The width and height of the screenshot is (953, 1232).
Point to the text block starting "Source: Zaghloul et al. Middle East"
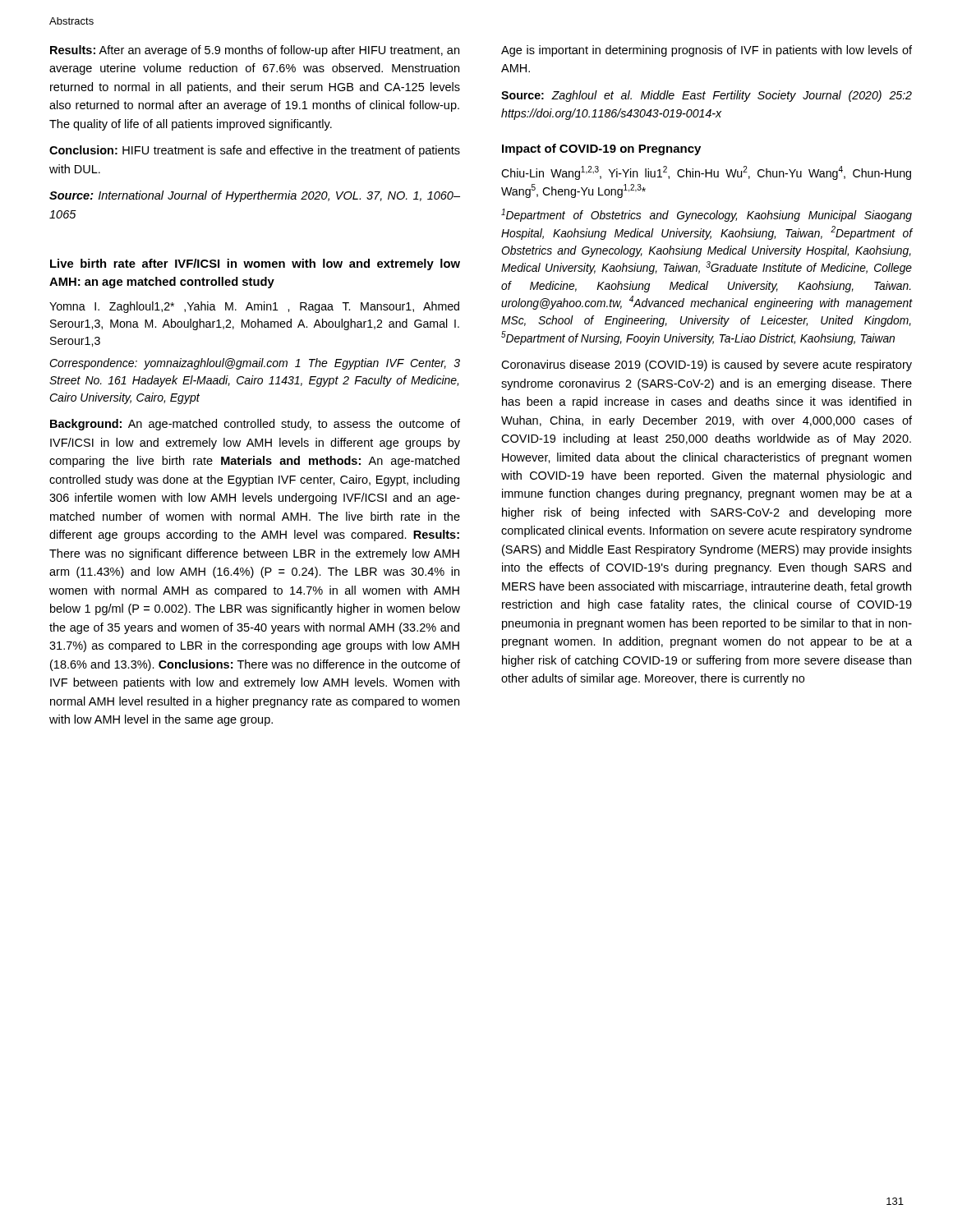coord(707,104)
